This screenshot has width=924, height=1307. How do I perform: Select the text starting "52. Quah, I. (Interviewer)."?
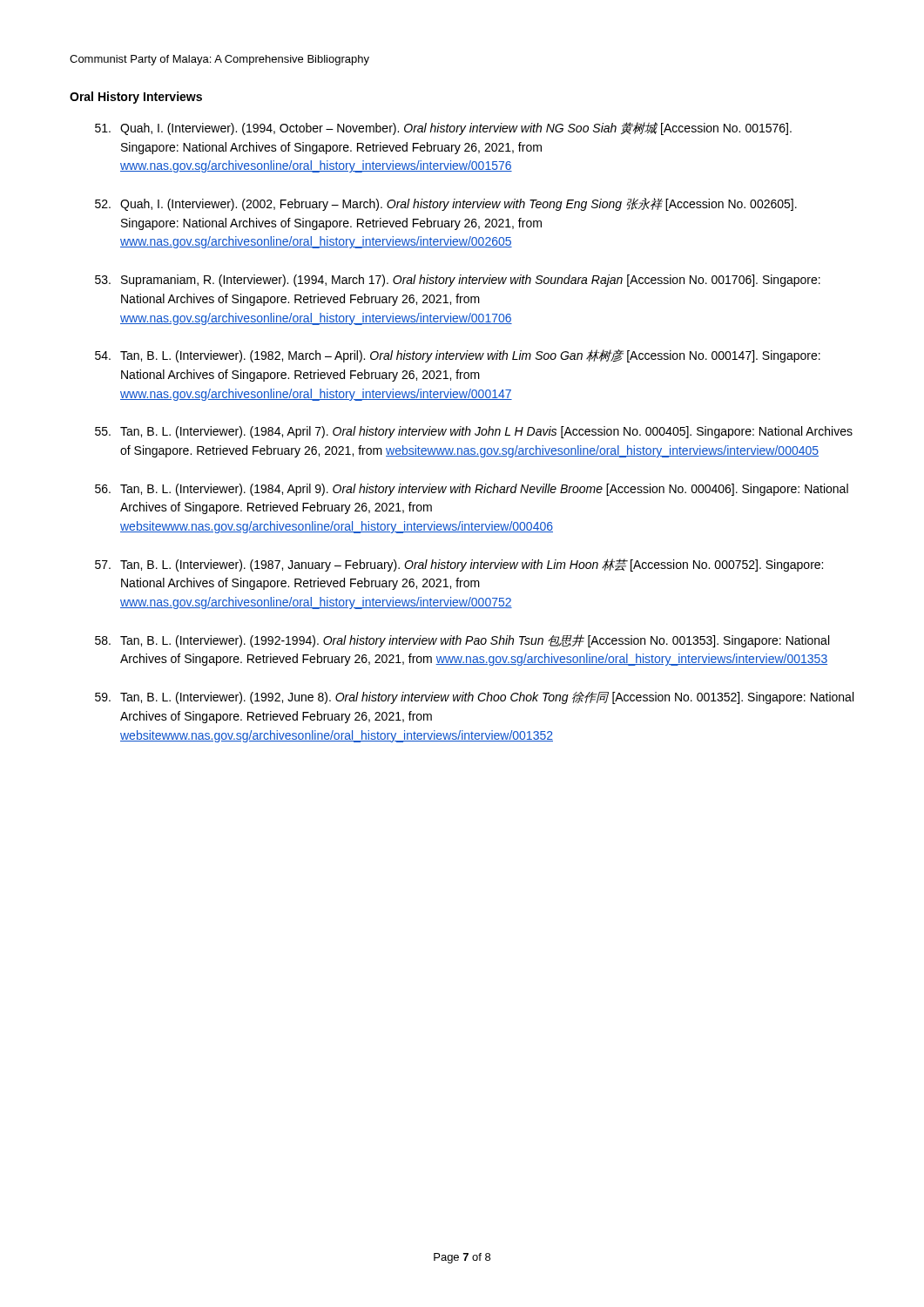pyautogui.click(x=462, y=224)
